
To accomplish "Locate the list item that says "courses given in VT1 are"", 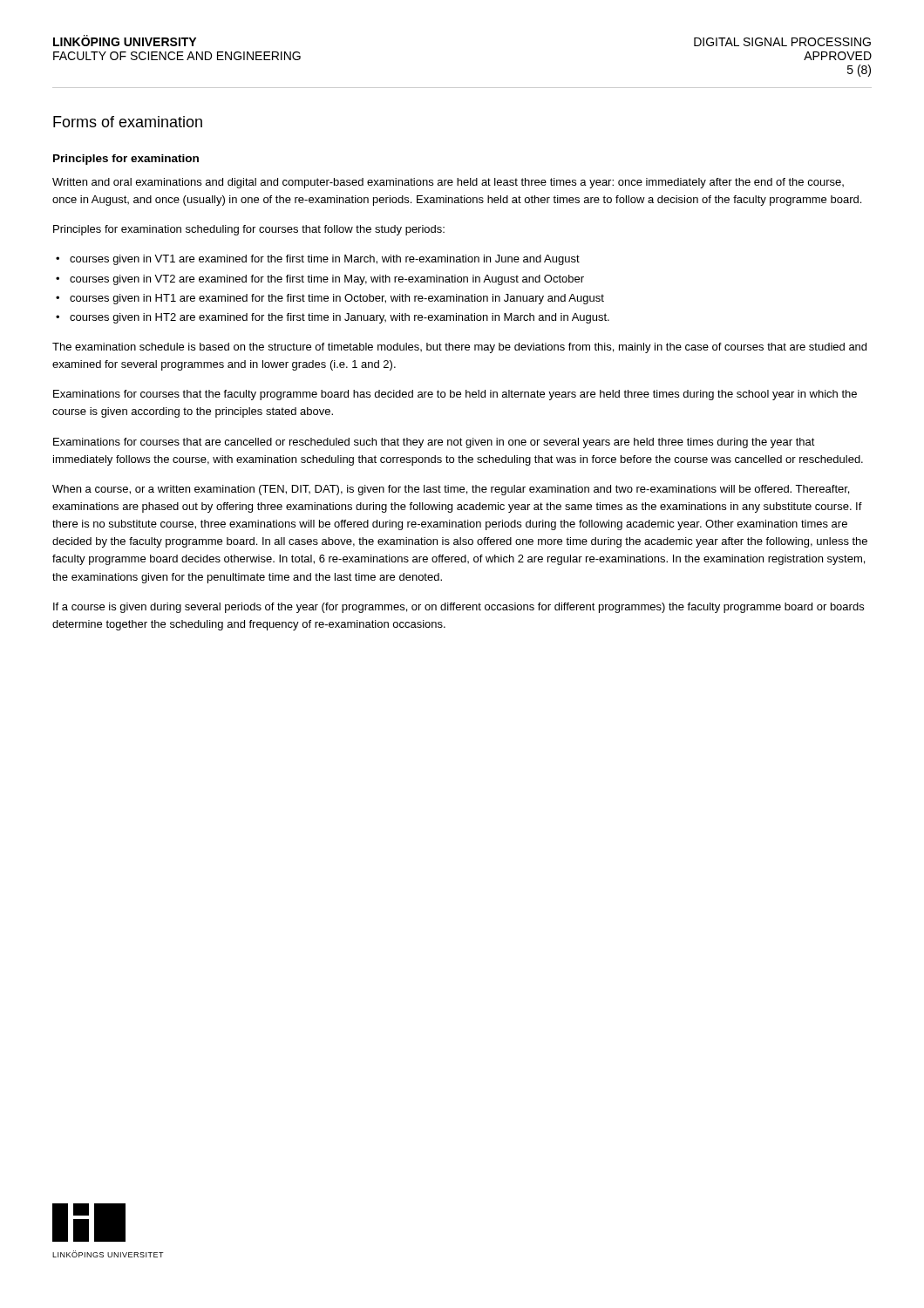I will [325, 259].
